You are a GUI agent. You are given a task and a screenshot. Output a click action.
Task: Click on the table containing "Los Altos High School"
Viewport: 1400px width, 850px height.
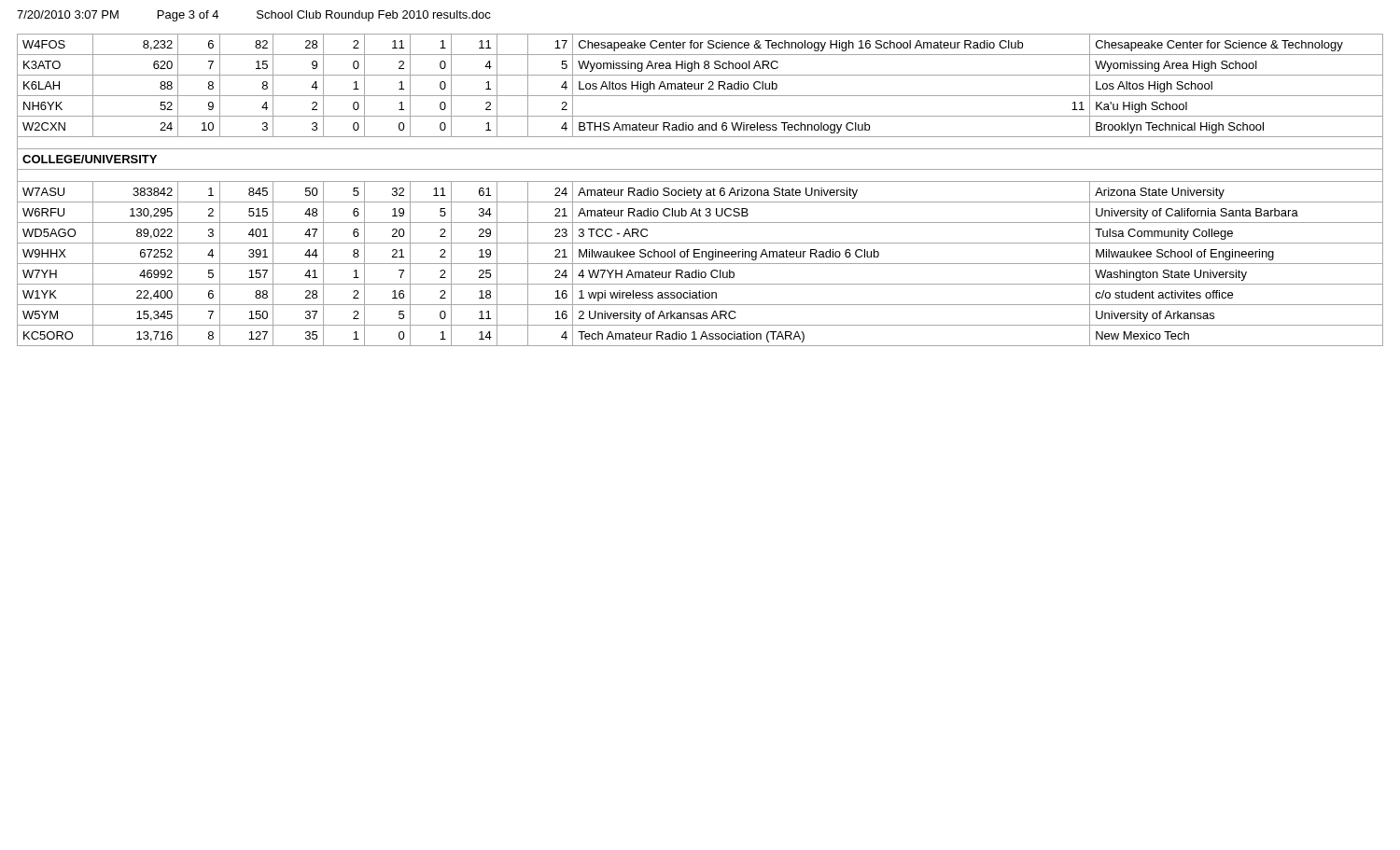coord(700,190)
